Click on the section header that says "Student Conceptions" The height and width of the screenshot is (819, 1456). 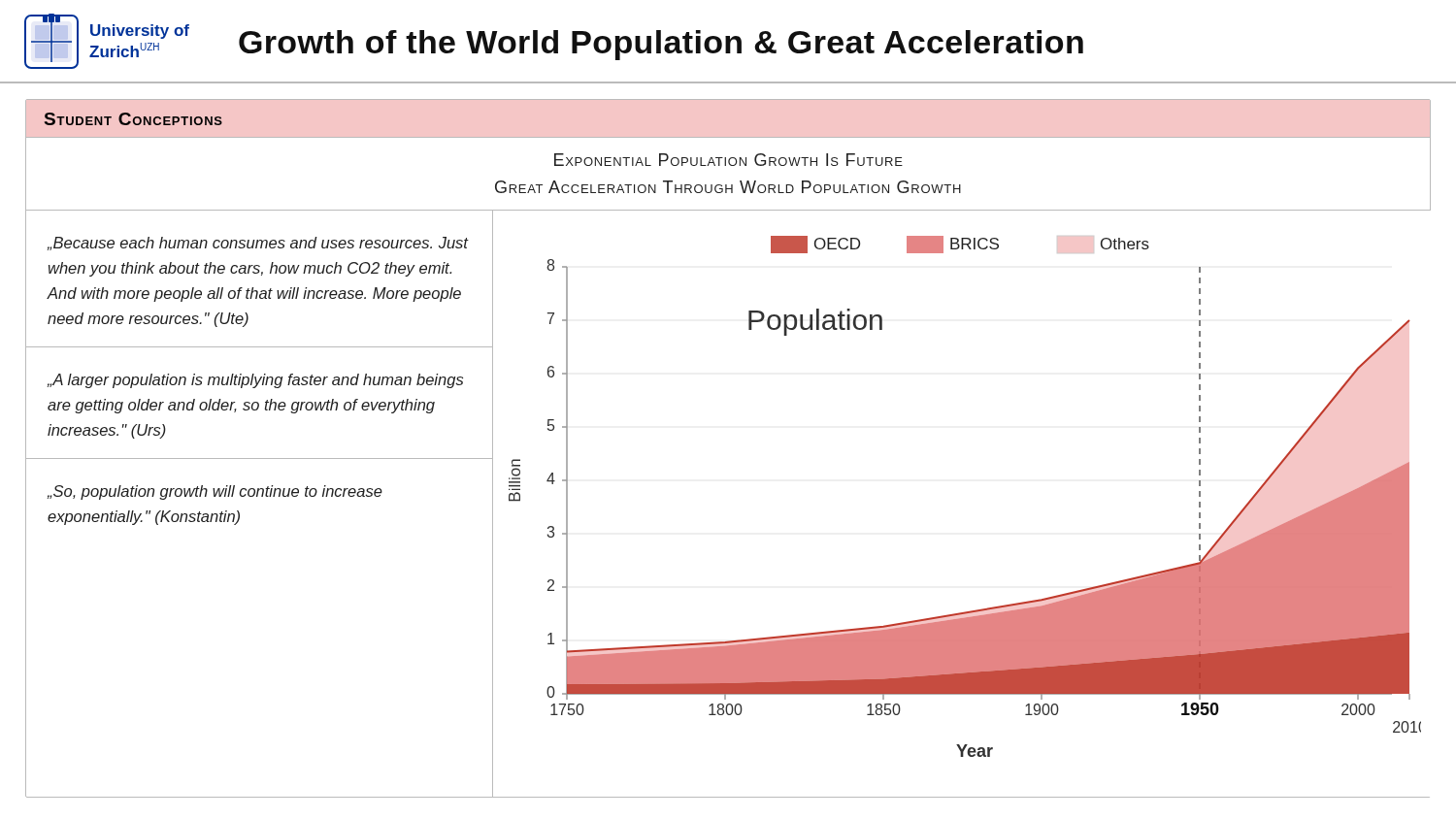[133, 119]
